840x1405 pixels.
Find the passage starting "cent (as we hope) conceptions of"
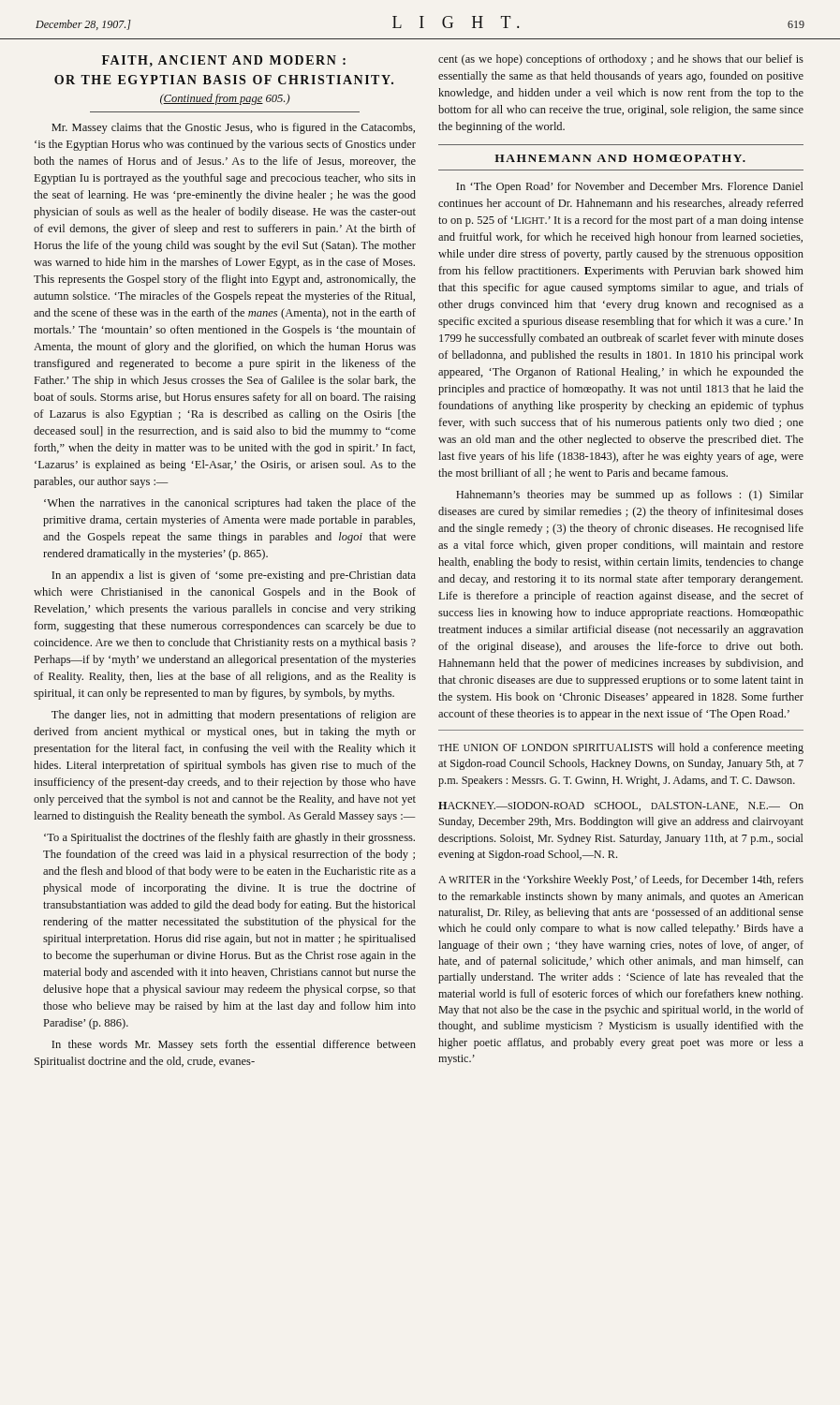tap(621, 93)
